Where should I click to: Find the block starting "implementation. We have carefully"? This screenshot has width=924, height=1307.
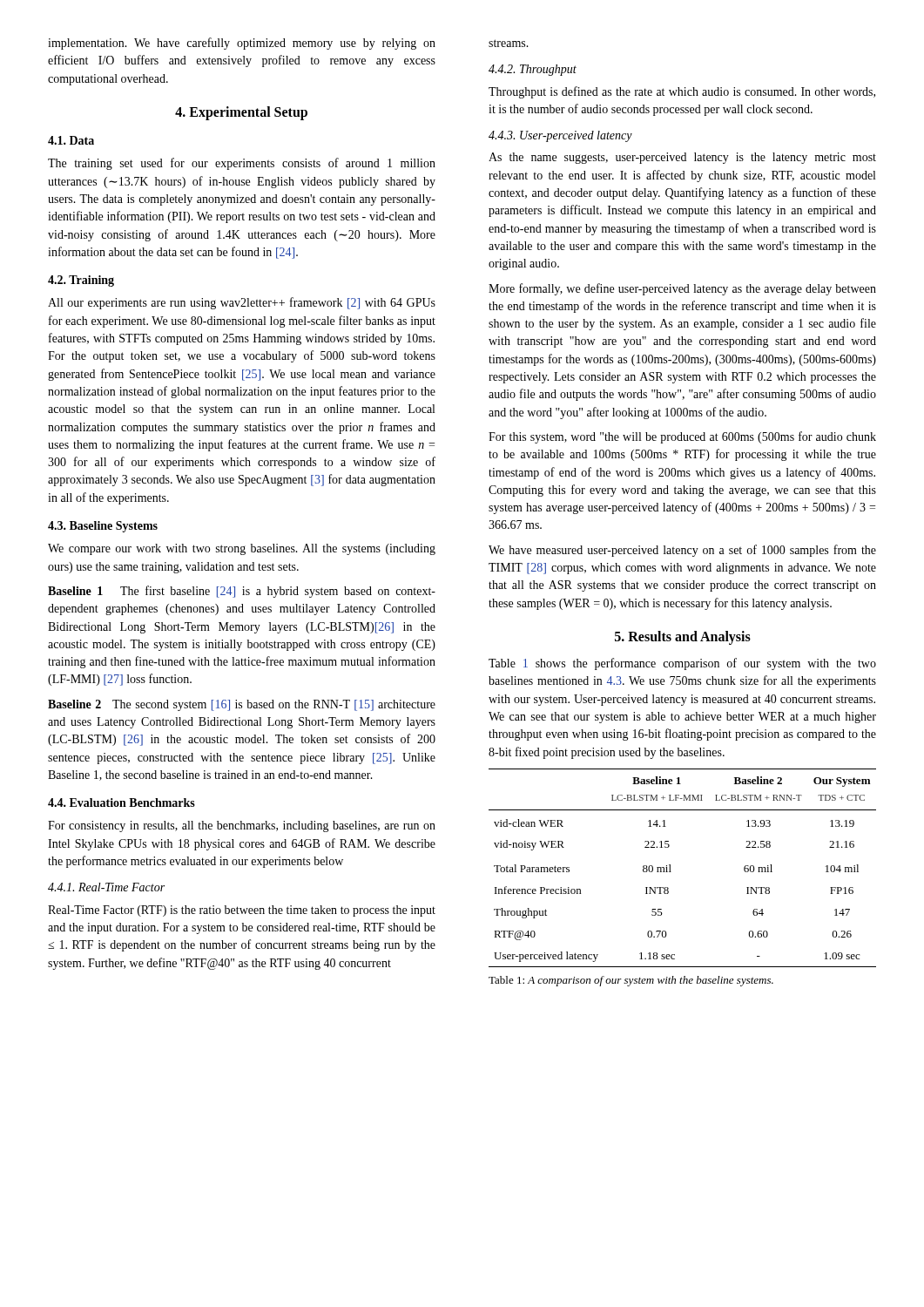242,61
